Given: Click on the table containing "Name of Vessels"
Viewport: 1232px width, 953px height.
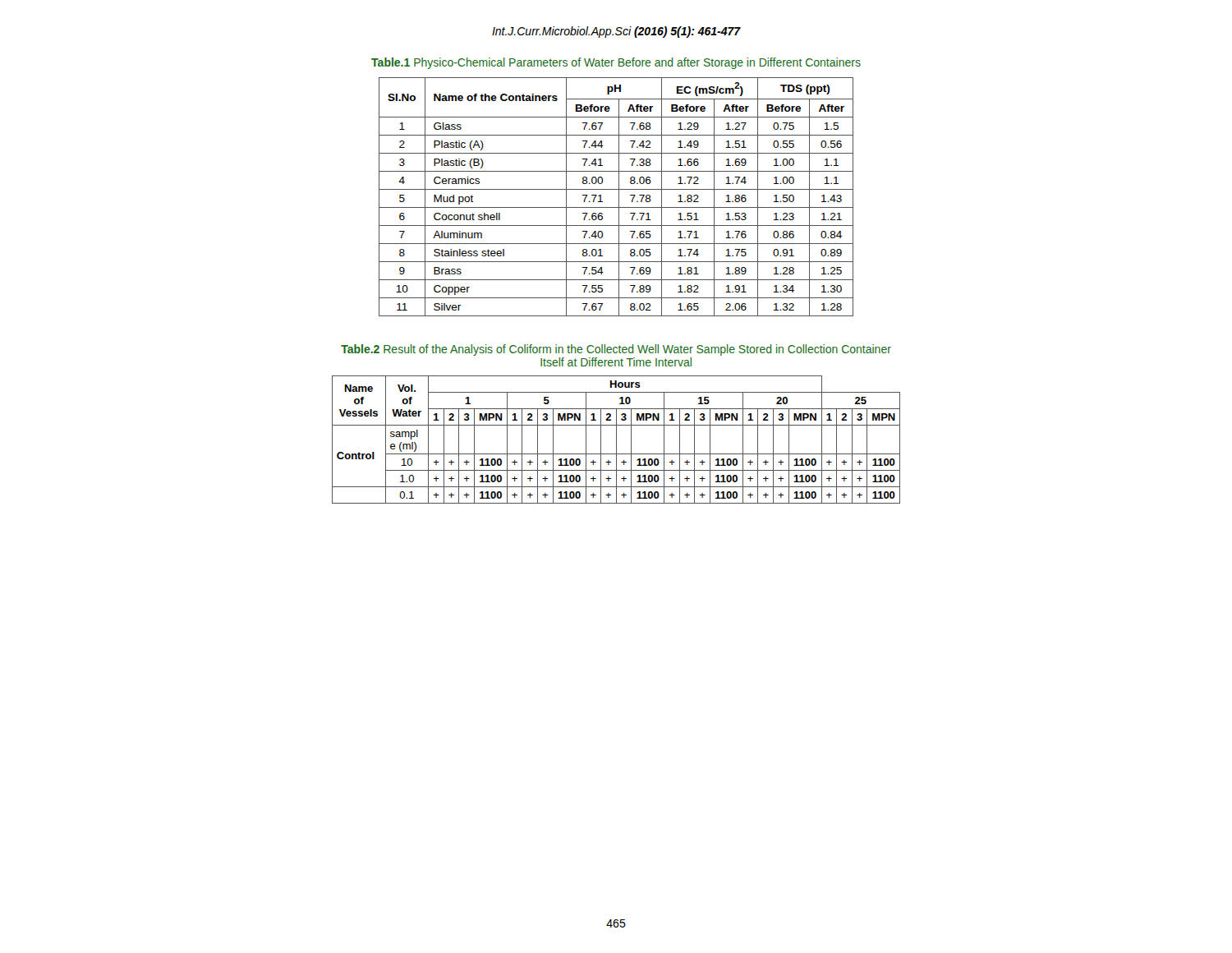Looking at the screenshot, I should point(616,439).
